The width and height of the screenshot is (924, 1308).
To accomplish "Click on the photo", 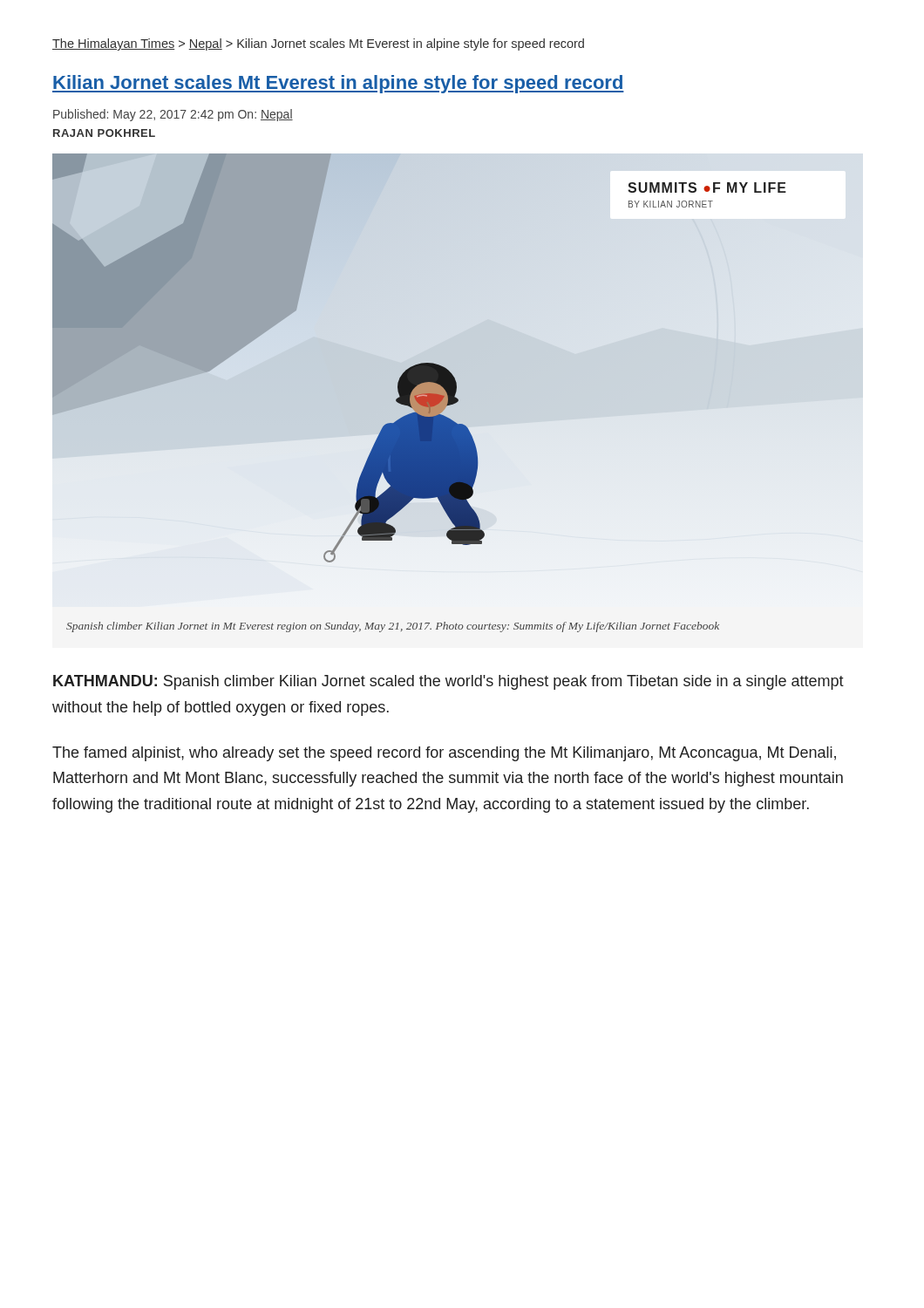I will [458, 381].
